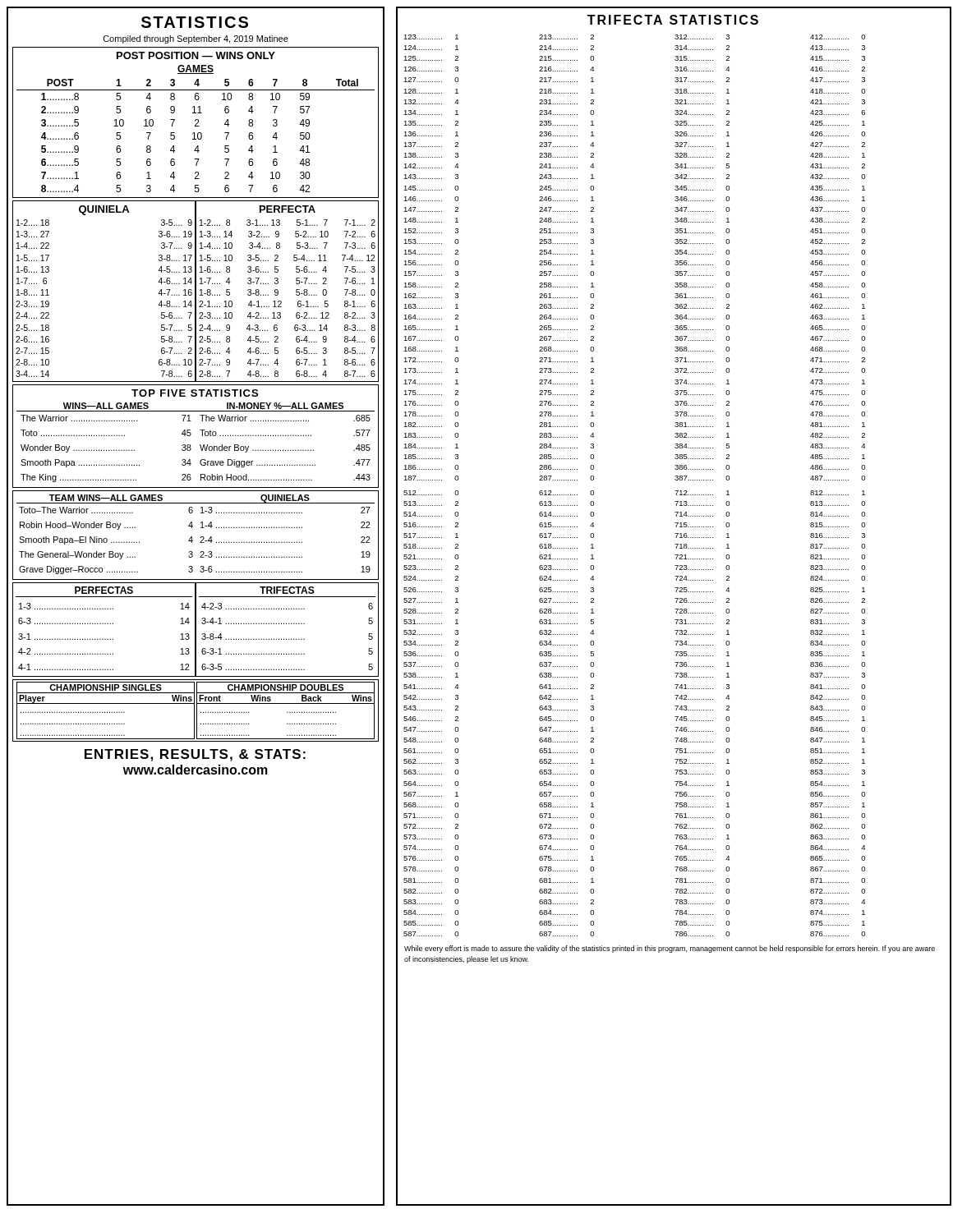
Task: Select the text block starting "CHAMPIONSHIP SINGLES"
Action: tap(106, 688)
